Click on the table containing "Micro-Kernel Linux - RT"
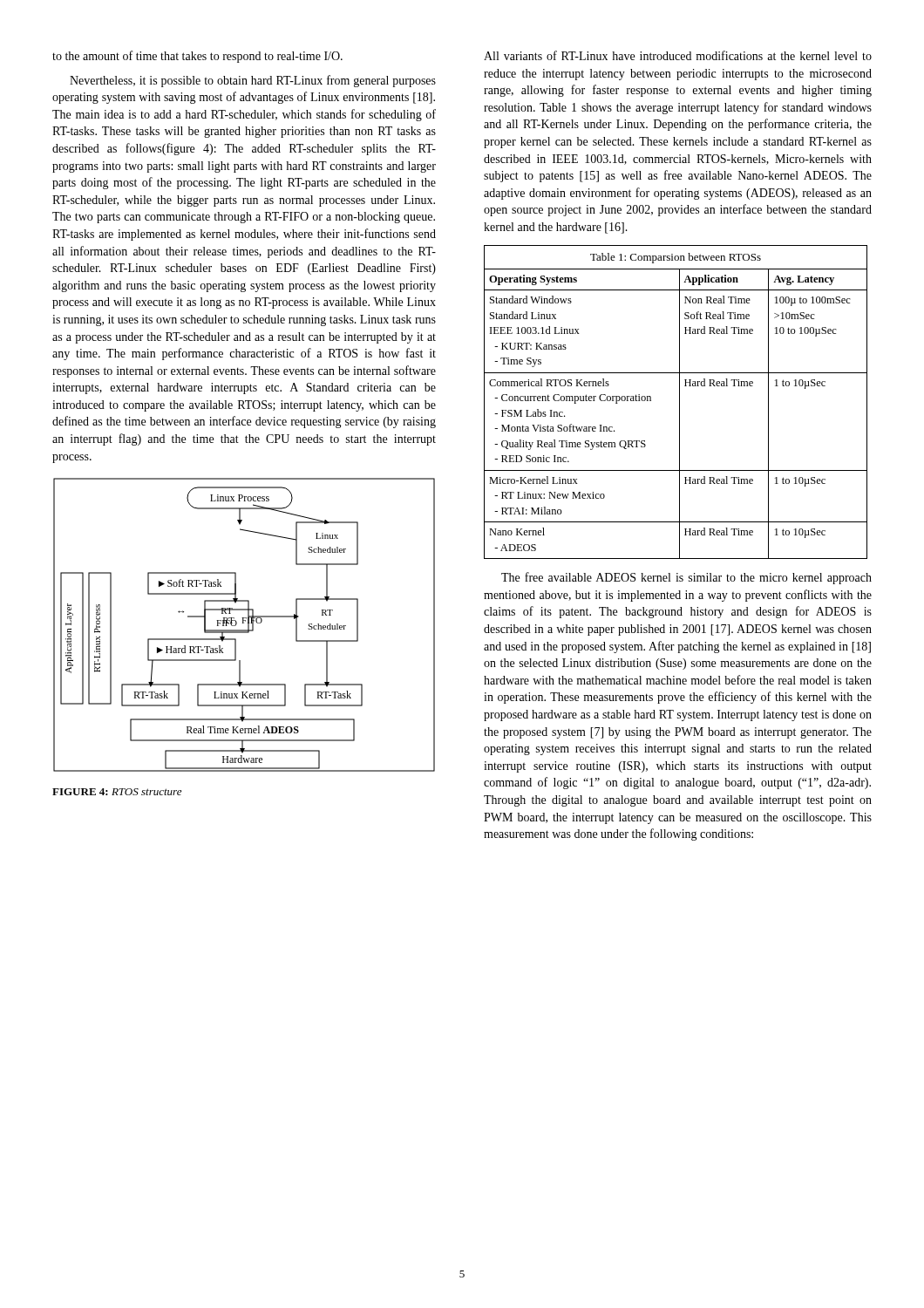This screenshot has width=924, height=1308. 676,402
